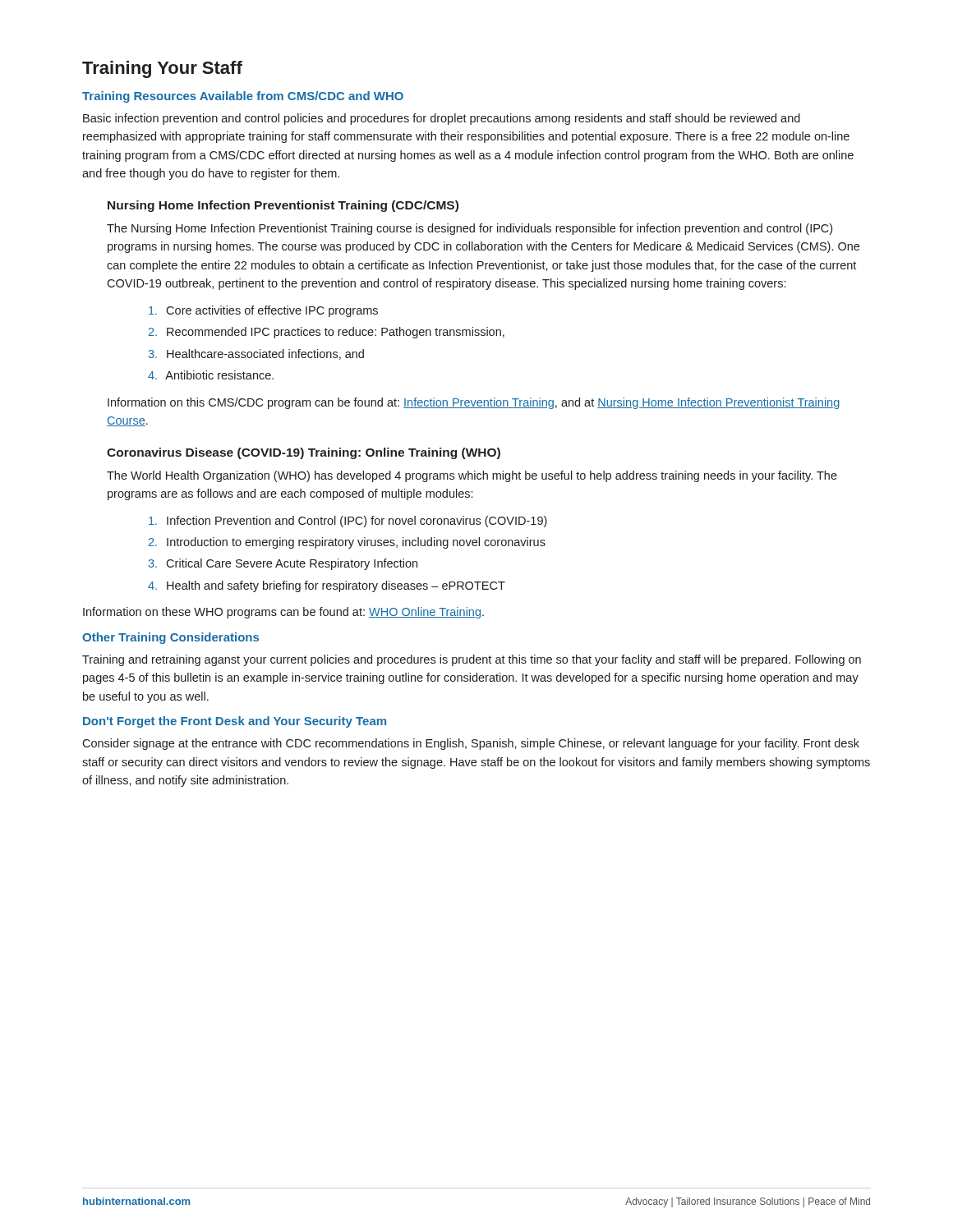Find the list item that says "4. Antibiotic resistance."

[211, 375]
